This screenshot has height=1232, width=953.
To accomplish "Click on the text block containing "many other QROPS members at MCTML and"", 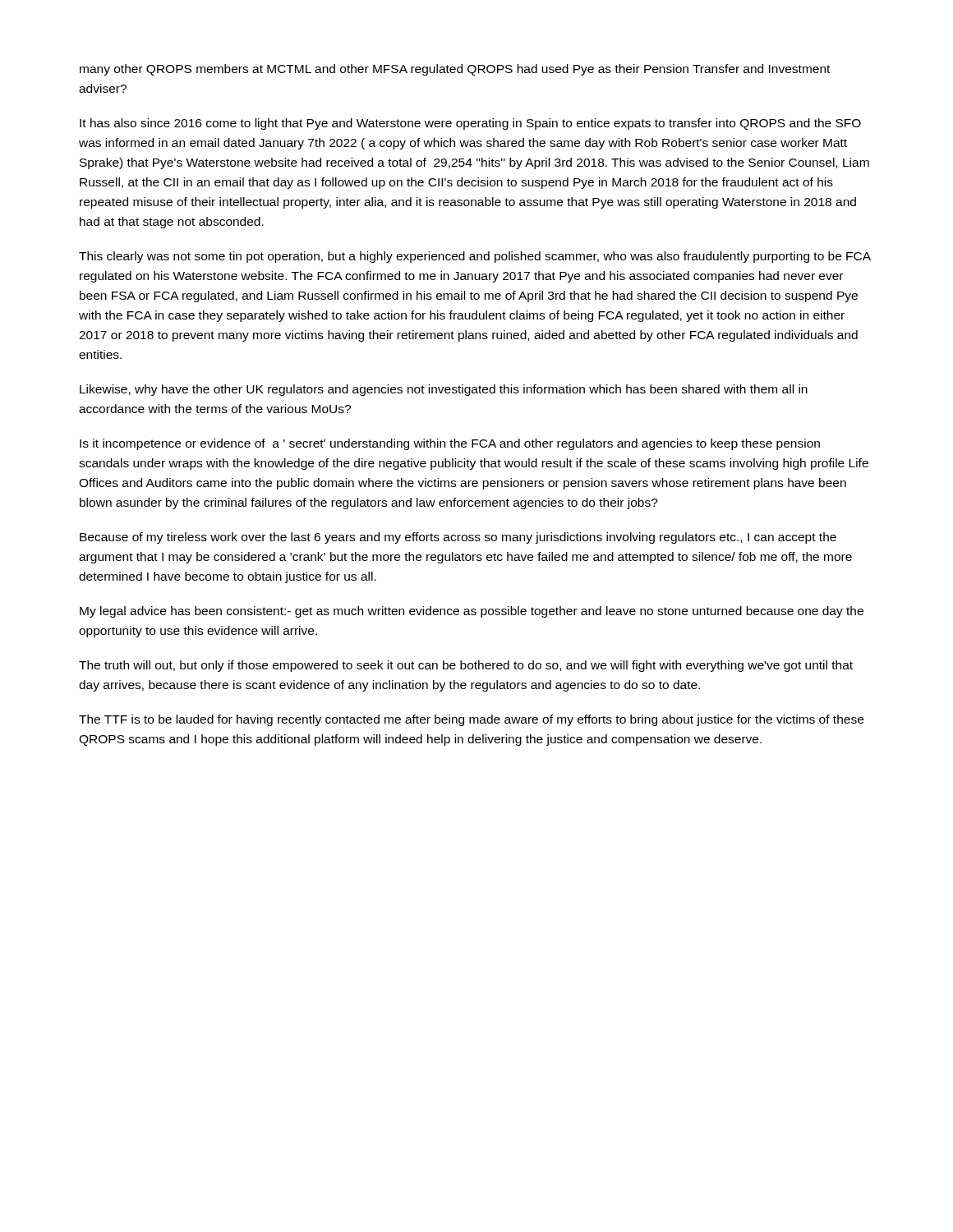I will pyautogui.click(x=454, y=78).
